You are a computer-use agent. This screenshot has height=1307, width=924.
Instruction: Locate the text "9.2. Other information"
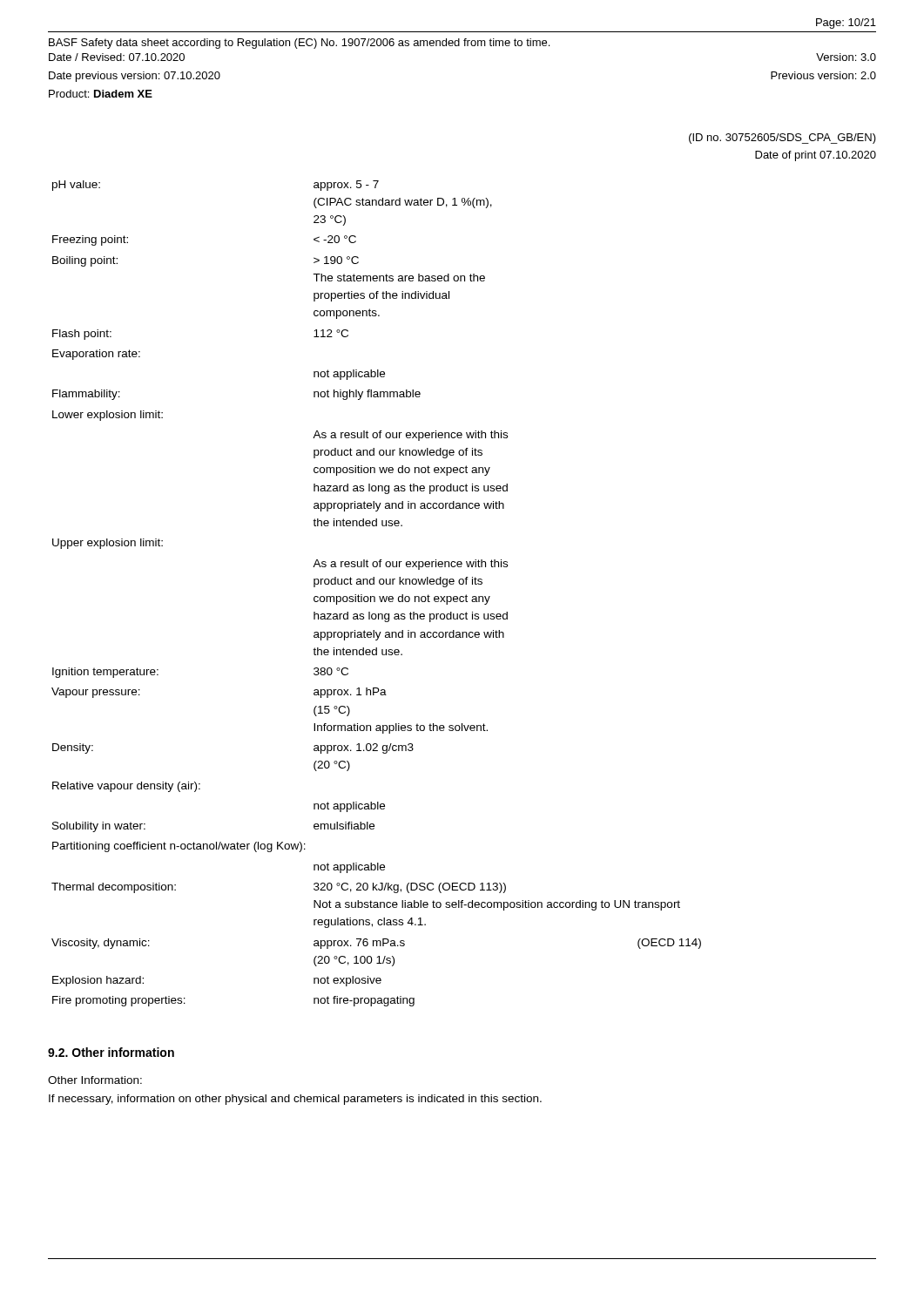tap(111, 1053)
